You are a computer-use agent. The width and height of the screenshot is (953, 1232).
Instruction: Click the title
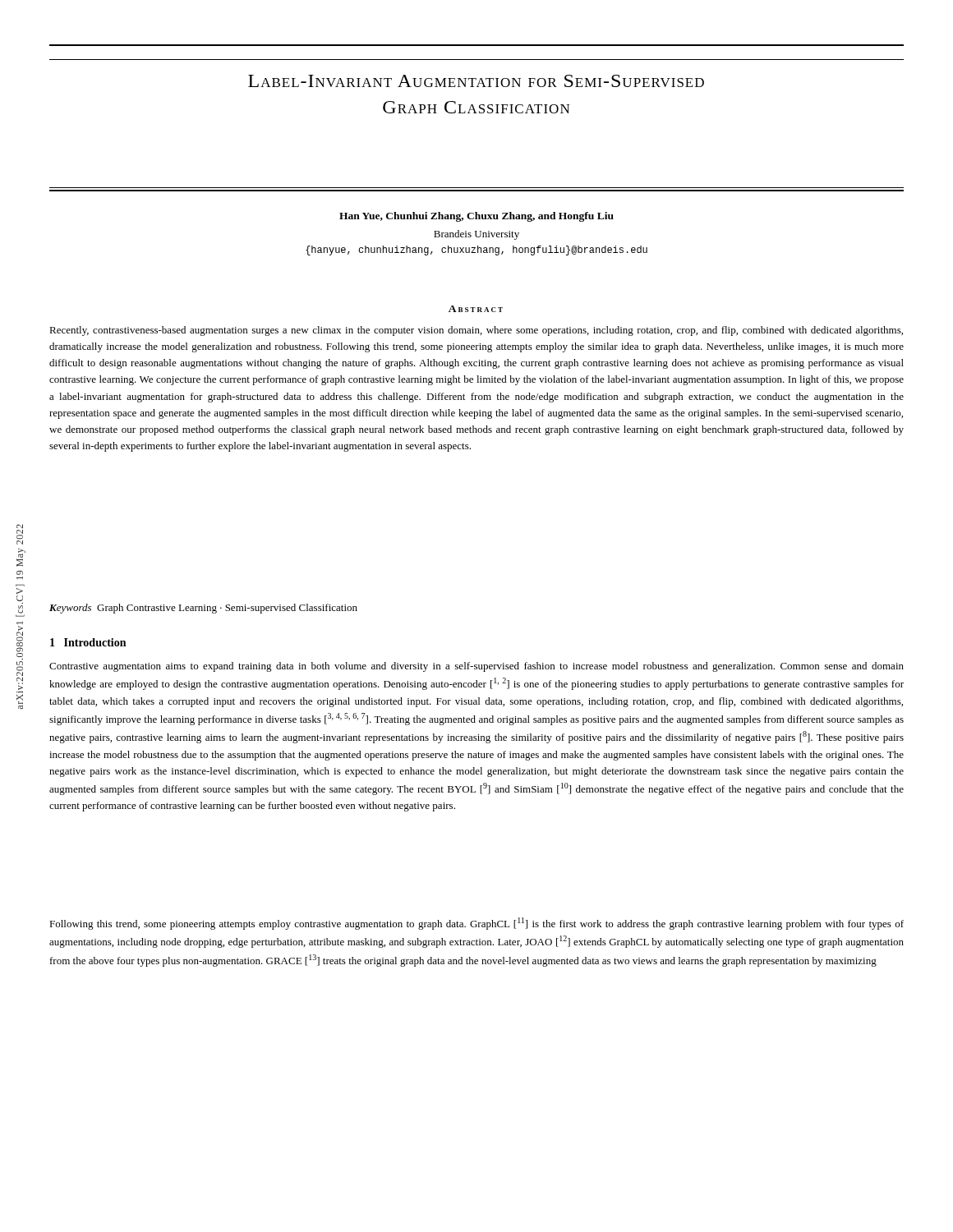[x=476, y=94]
